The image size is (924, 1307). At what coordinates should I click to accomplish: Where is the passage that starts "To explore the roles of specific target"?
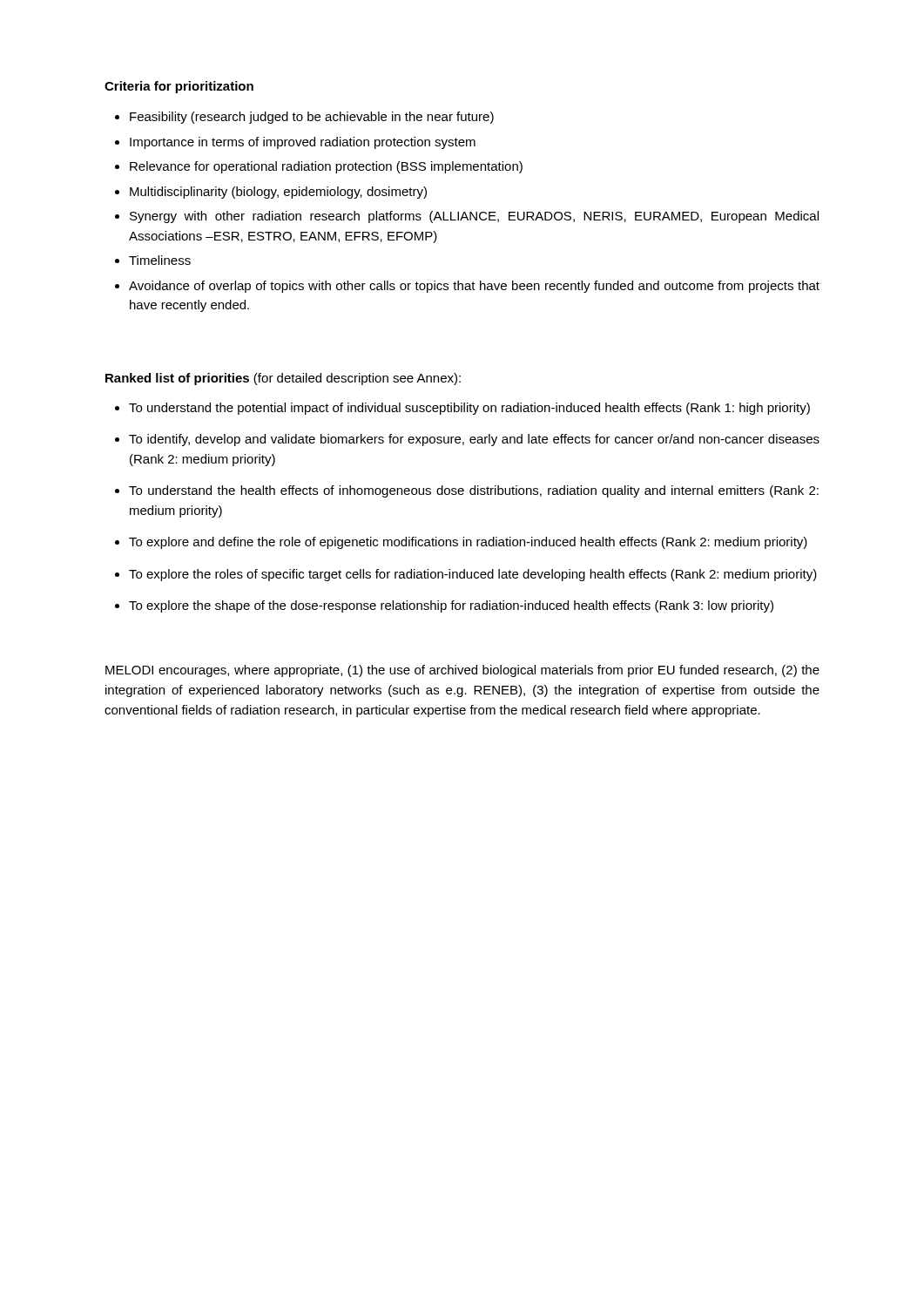click(x=474, y=574)
